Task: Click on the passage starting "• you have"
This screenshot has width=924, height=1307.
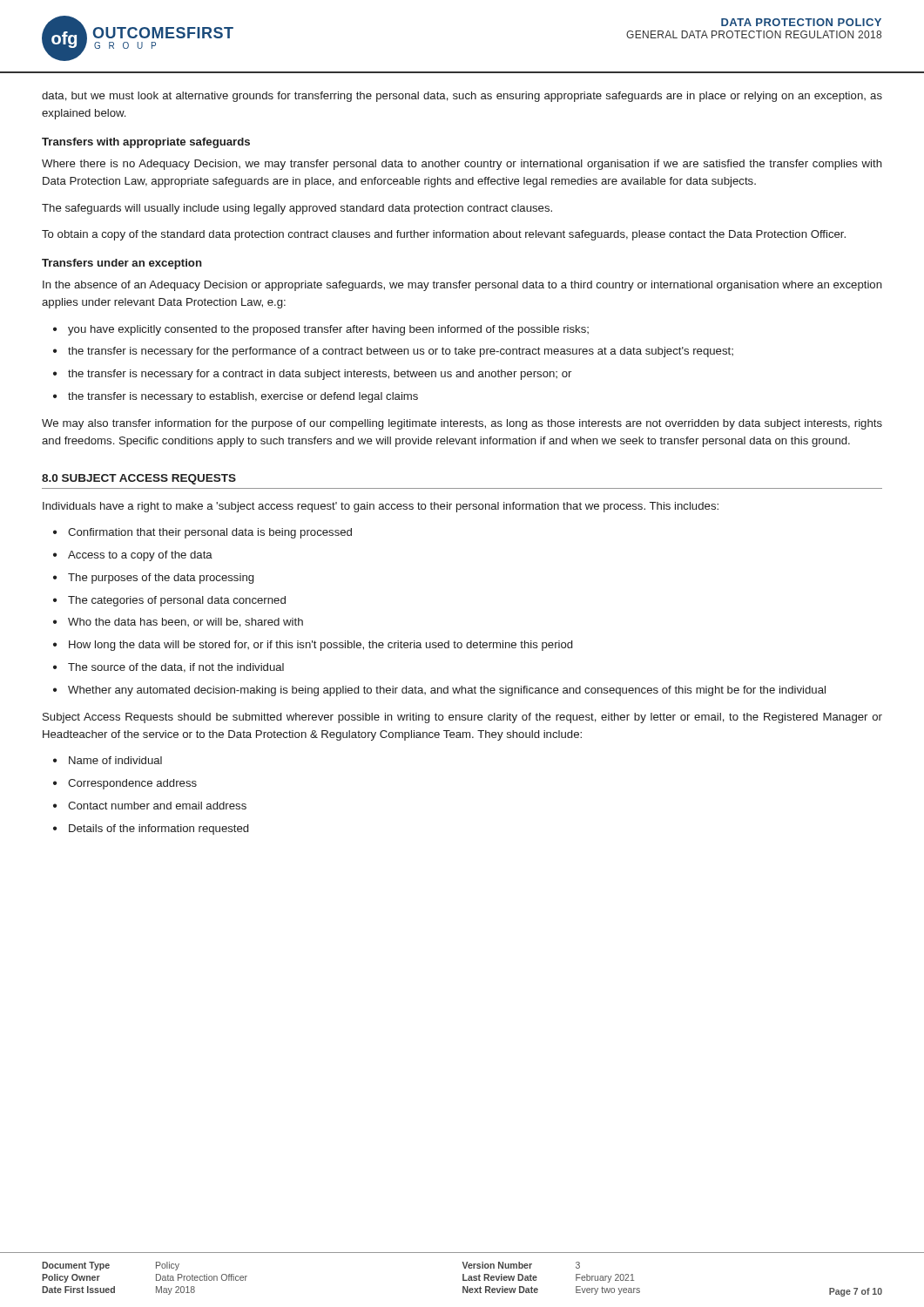Action: pyautogui.click(x=462, y=329)
